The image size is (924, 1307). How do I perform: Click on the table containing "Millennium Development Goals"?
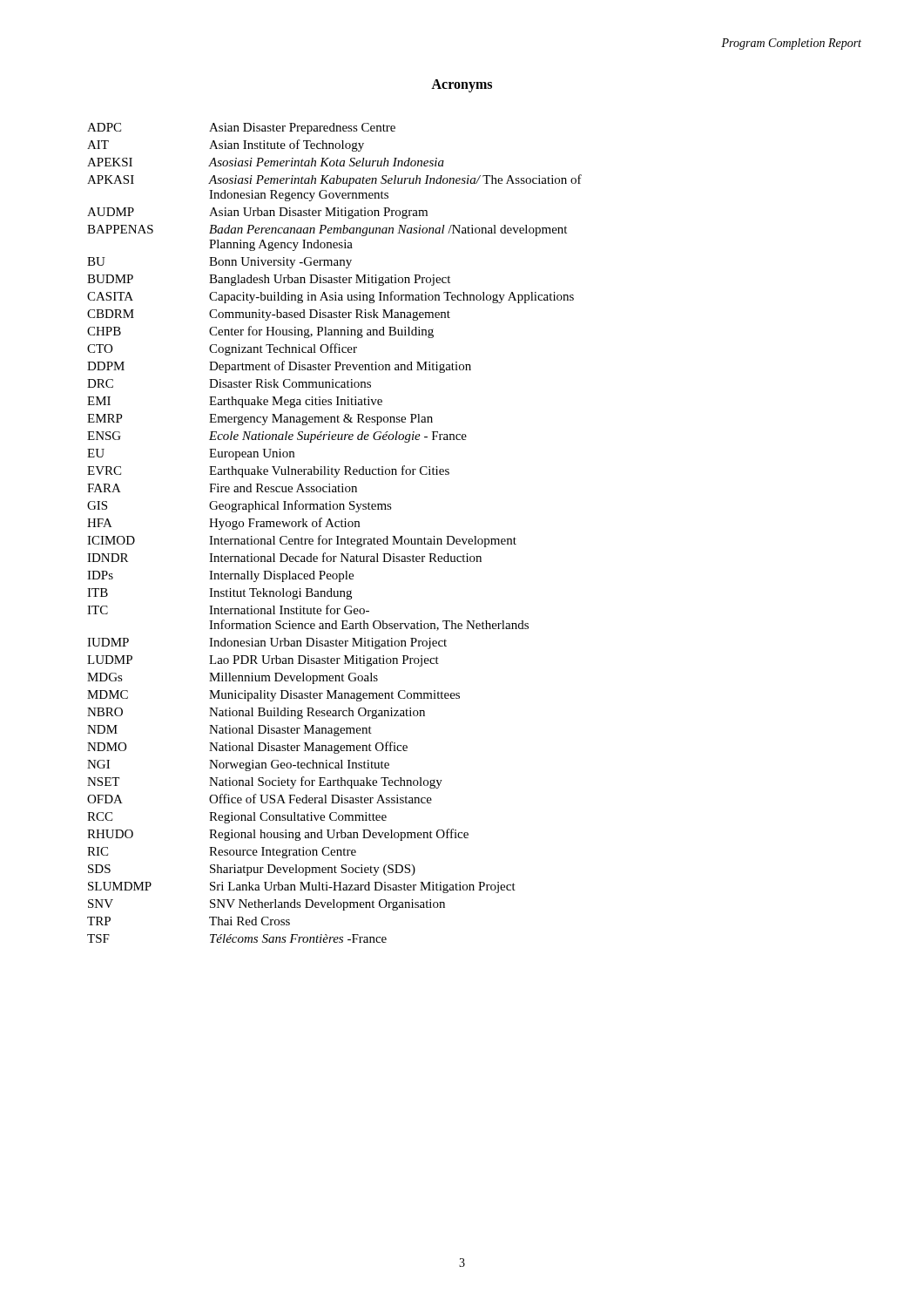474,533
